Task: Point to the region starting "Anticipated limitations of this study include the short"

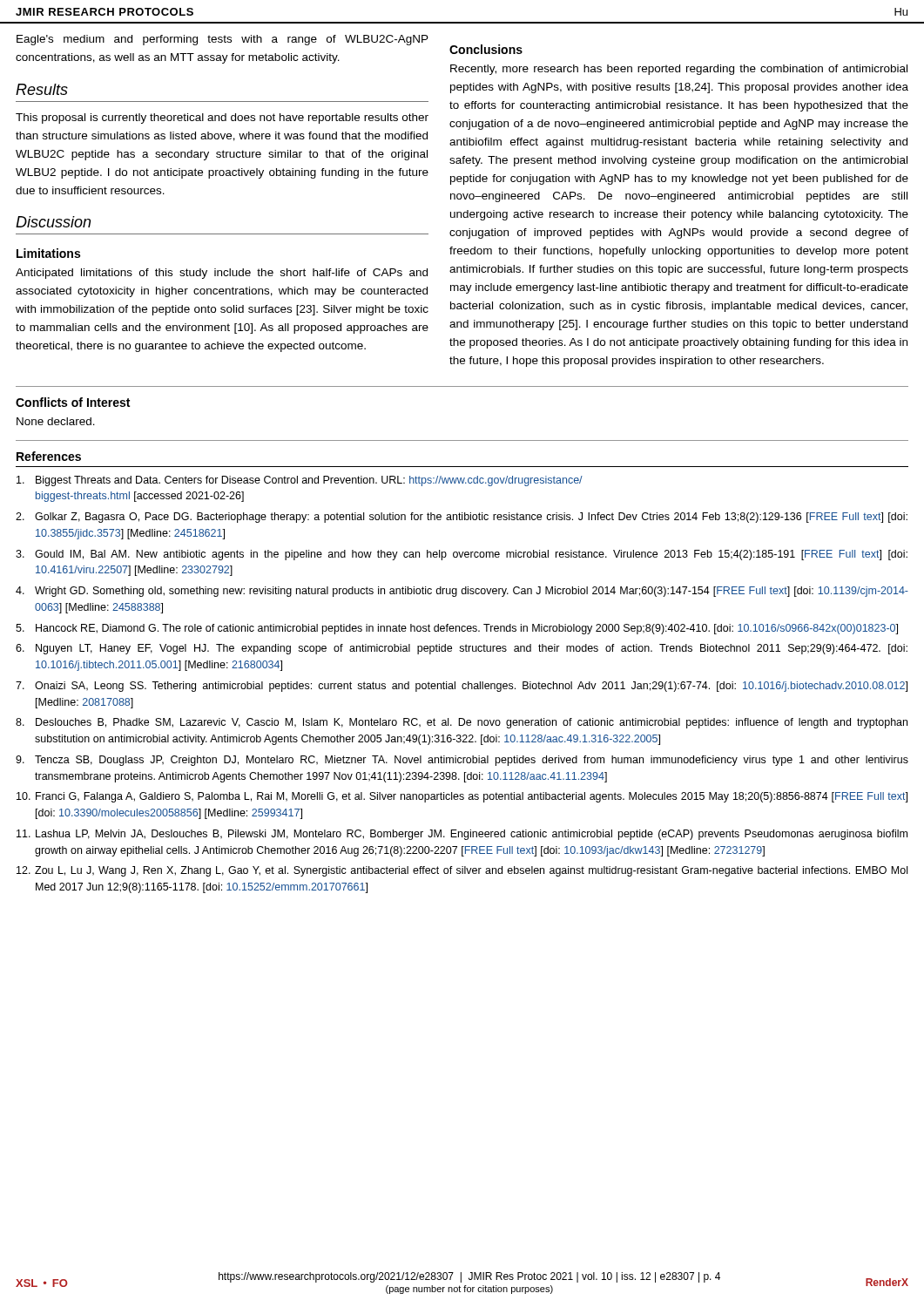Action: pyautogui.click(x=222, y=309)
